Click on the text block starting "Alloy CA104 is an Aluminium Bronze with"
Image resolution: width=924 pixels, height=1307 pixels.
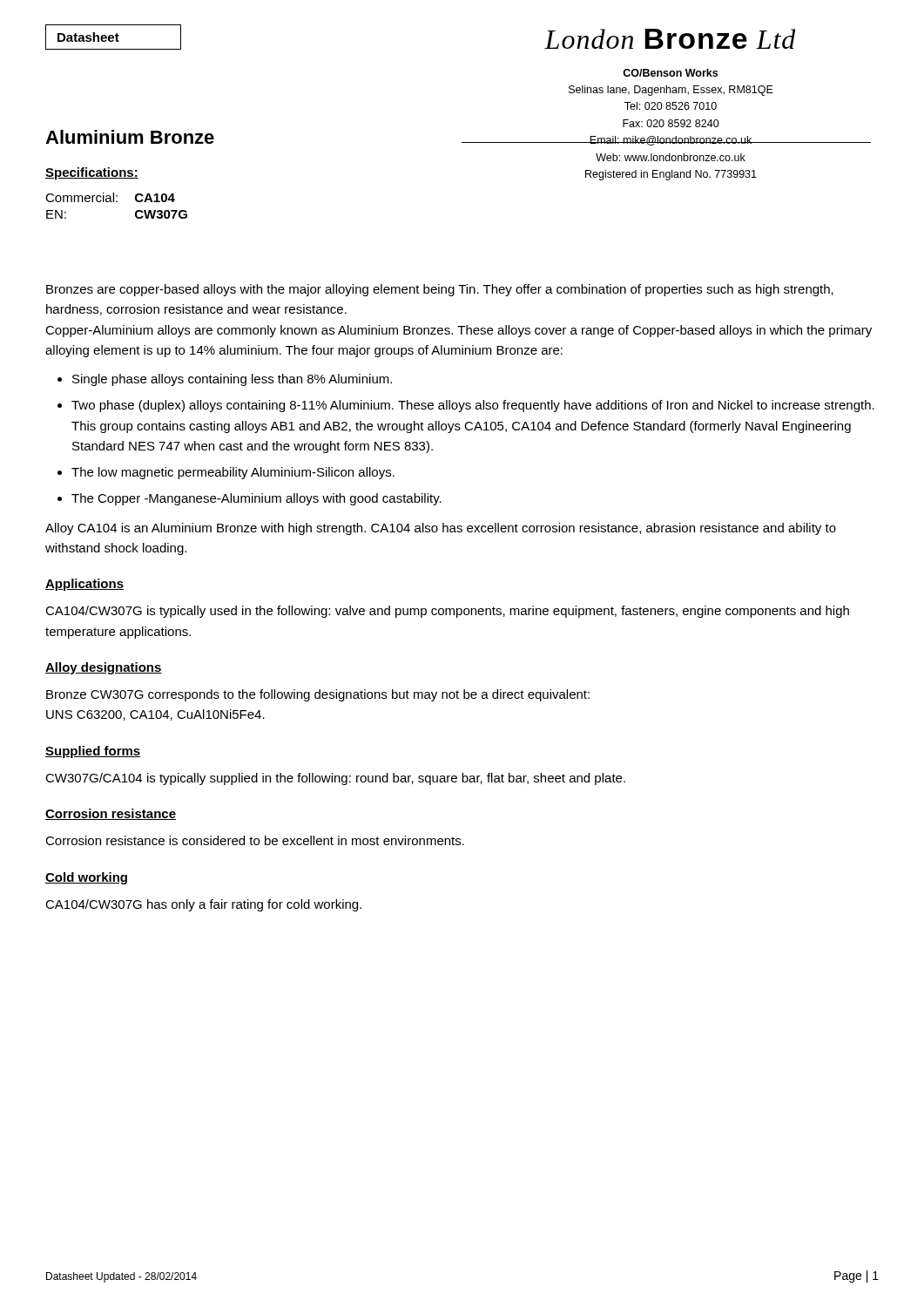[x=441, y=537]
